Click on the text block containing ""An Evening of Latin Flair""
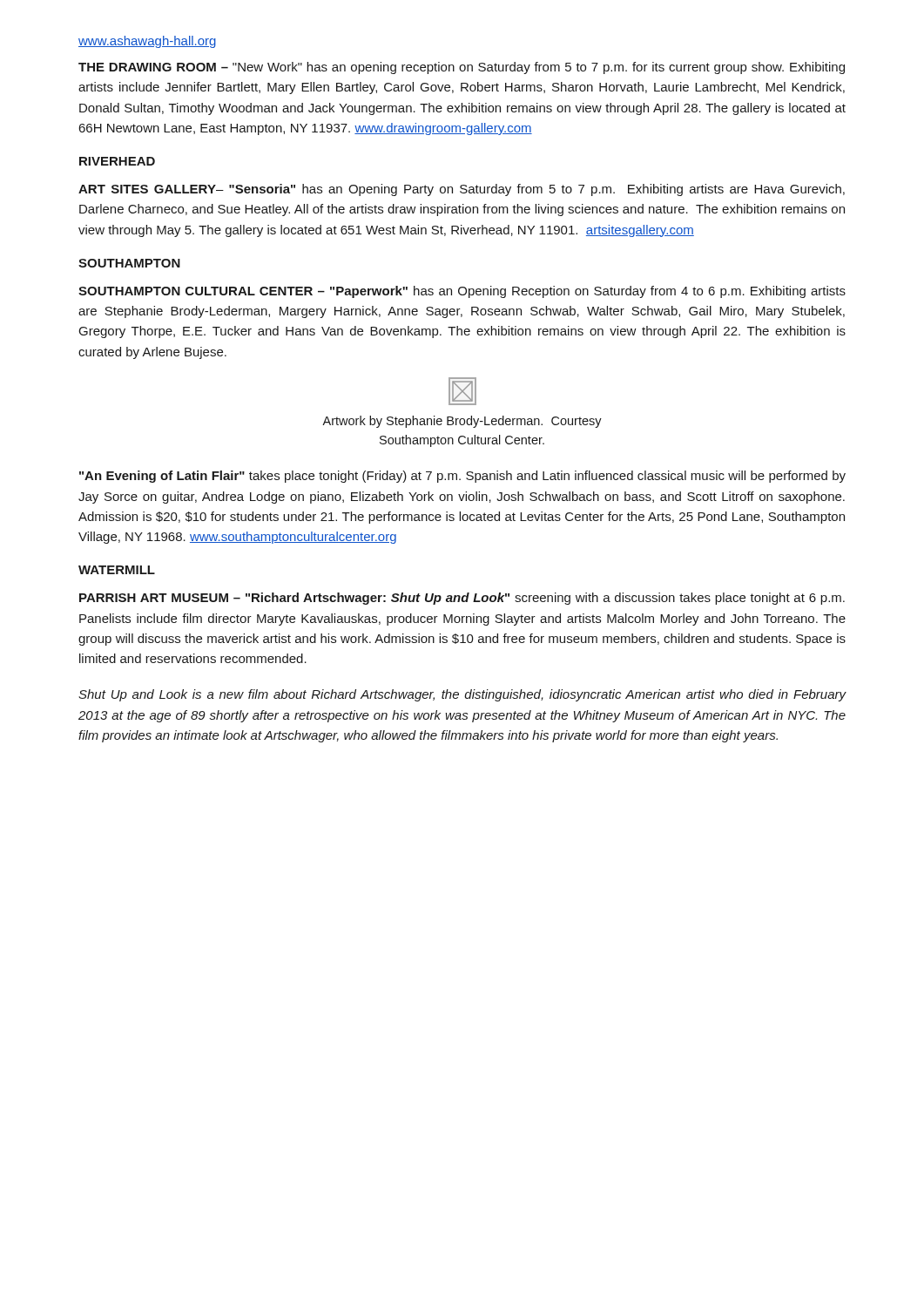This screenshot has width=924, height=1307. 462,506
